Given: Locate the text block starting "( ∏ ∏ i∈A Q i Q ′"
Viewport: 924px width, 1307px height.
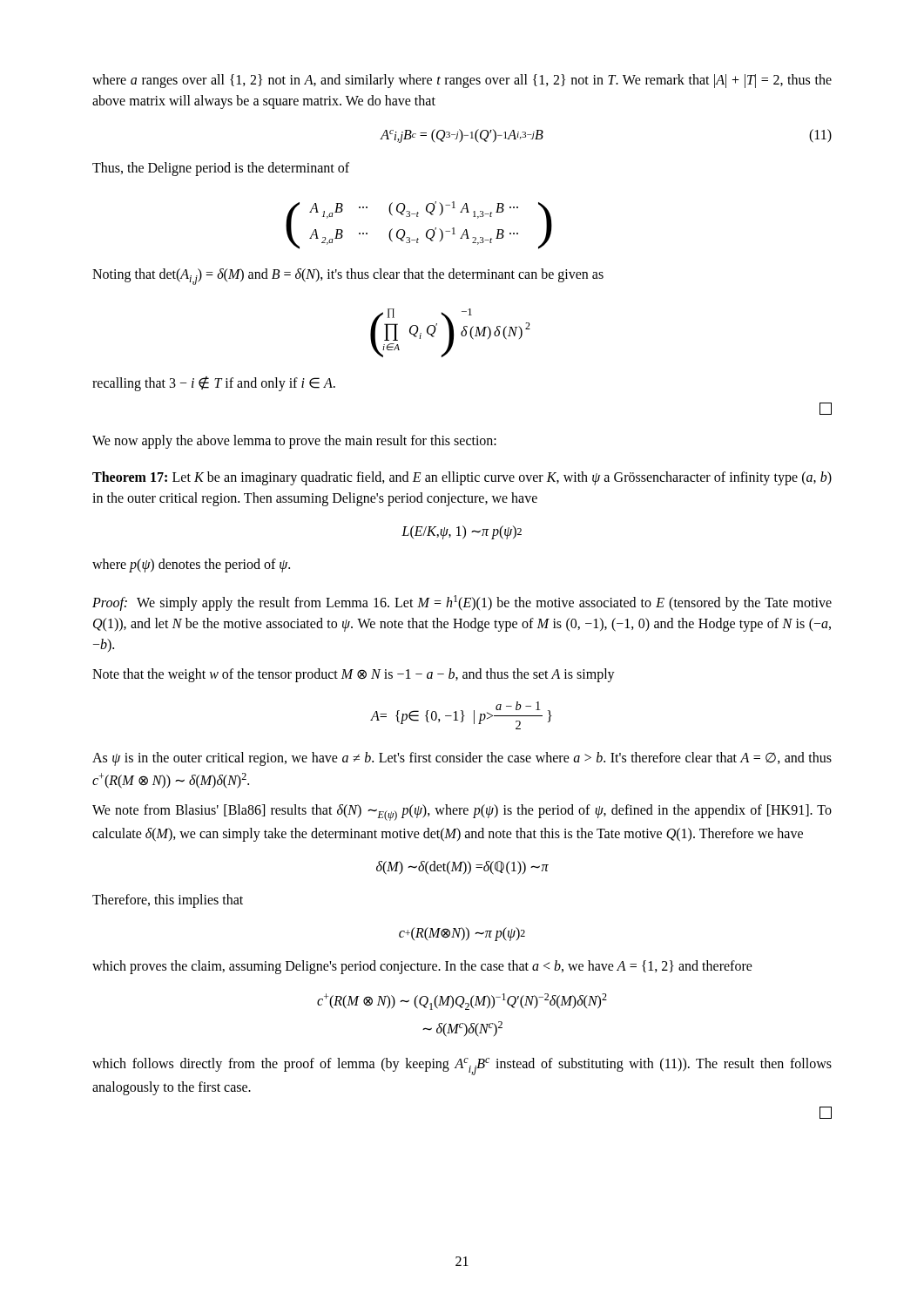Looking at the screenshot, I should 462,330.
